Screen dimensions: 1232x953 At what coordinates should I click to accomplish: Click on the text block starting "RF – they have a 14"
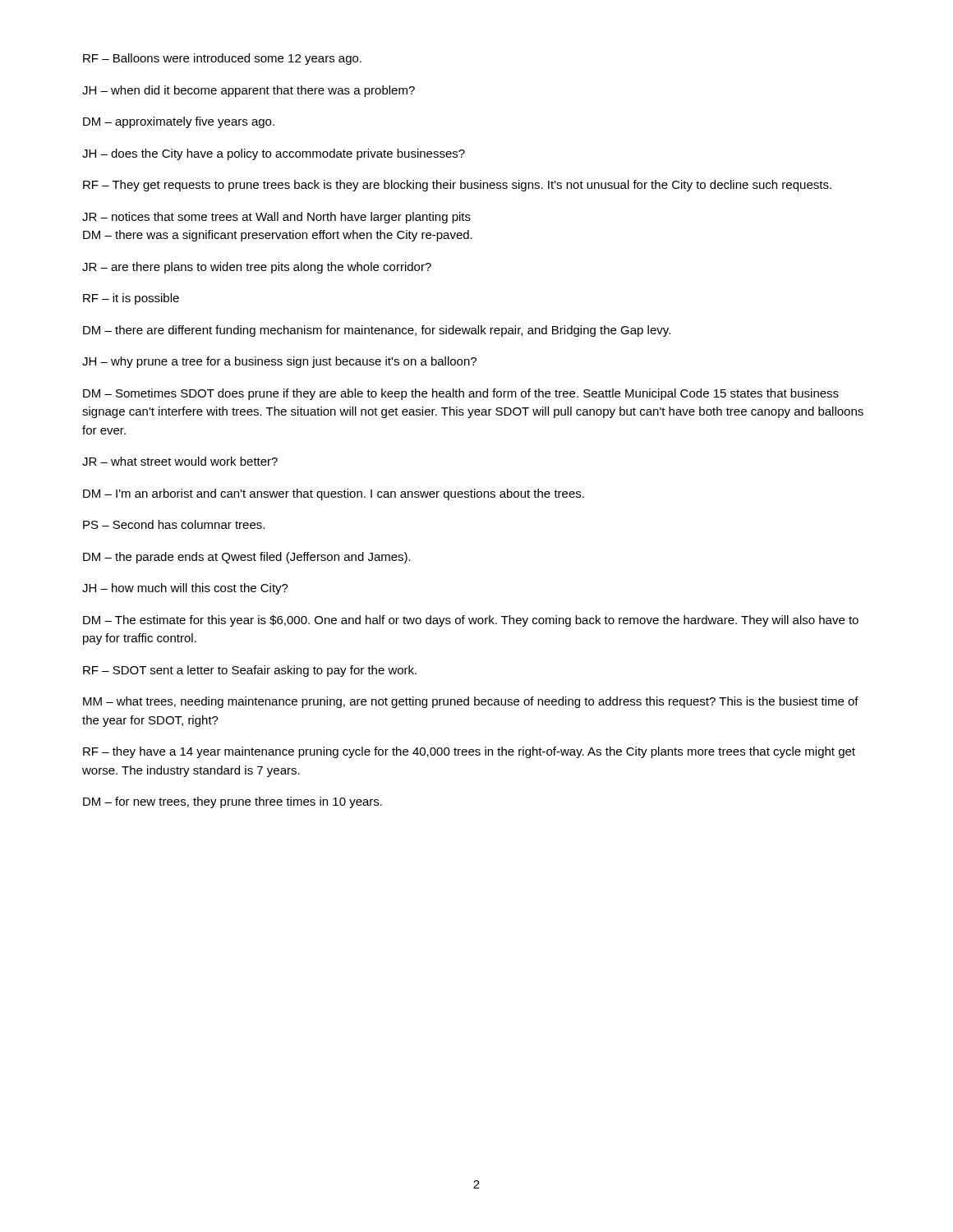(469, 760)
